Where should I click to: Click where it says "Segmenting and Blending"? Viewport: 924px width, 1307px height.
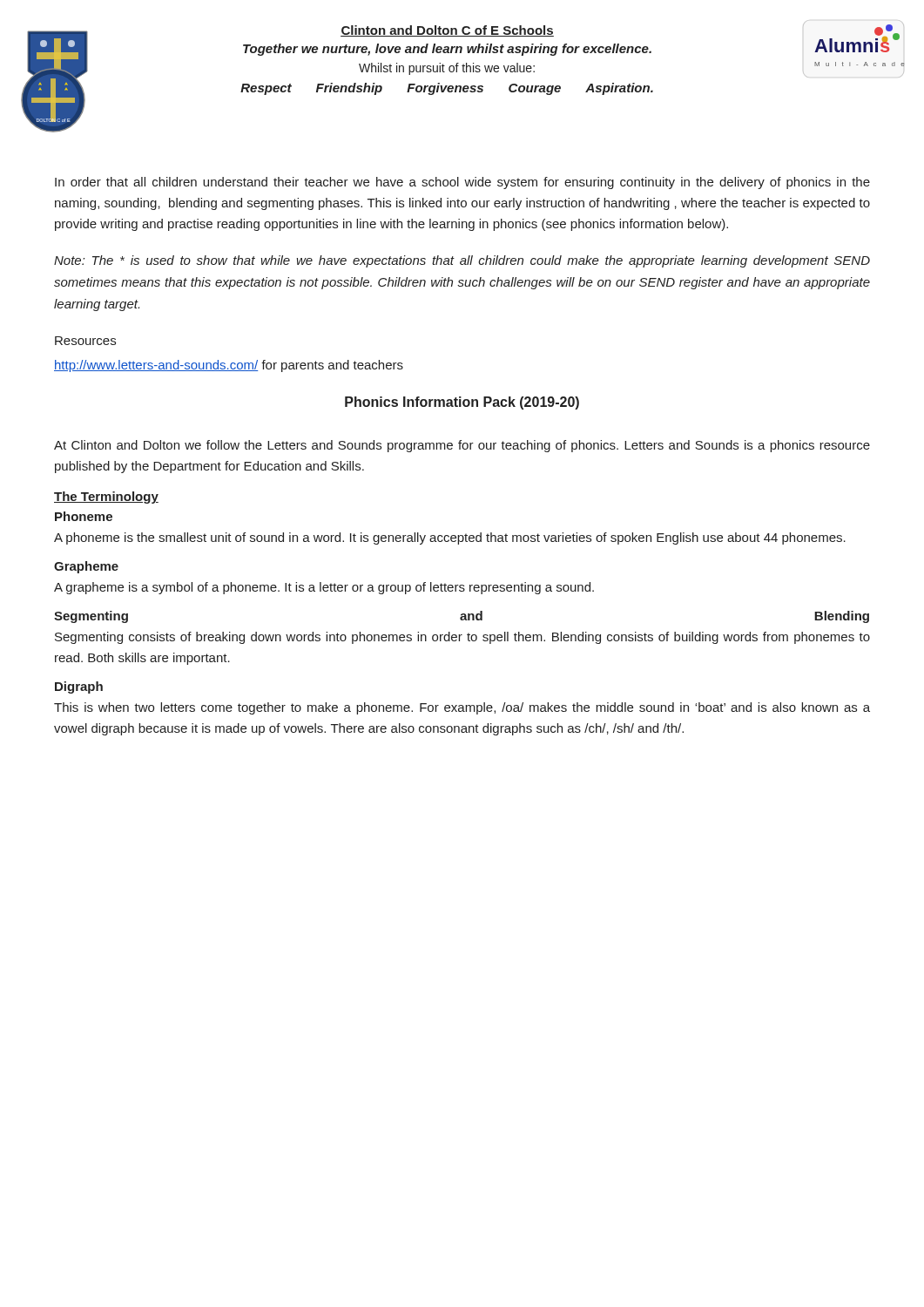(462, 616)
